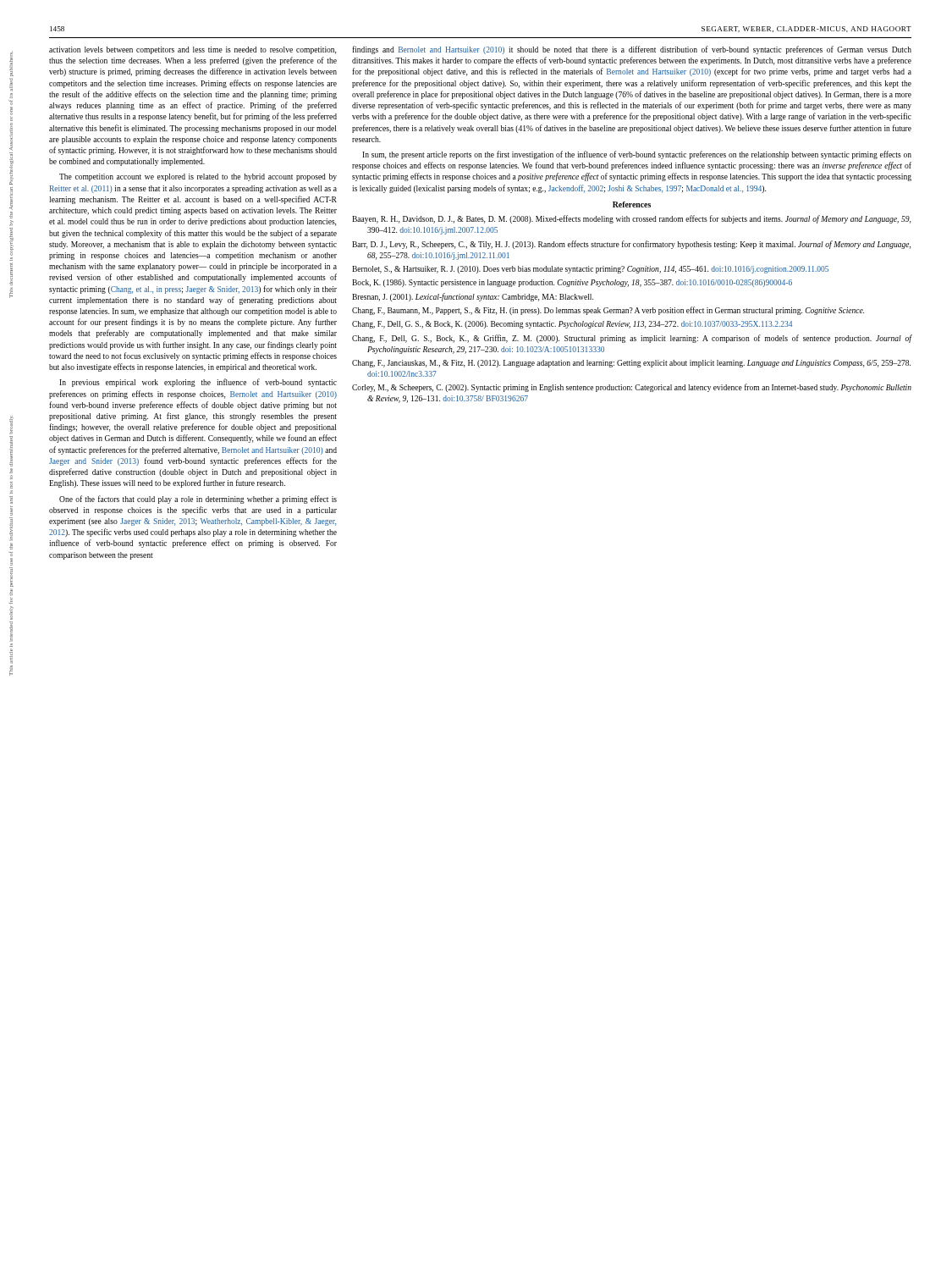The height and width of the screenshot is (1270, 952).
Task: Locate the passage starting "The competition account we explored is"
Action: [x=193, y=272]
